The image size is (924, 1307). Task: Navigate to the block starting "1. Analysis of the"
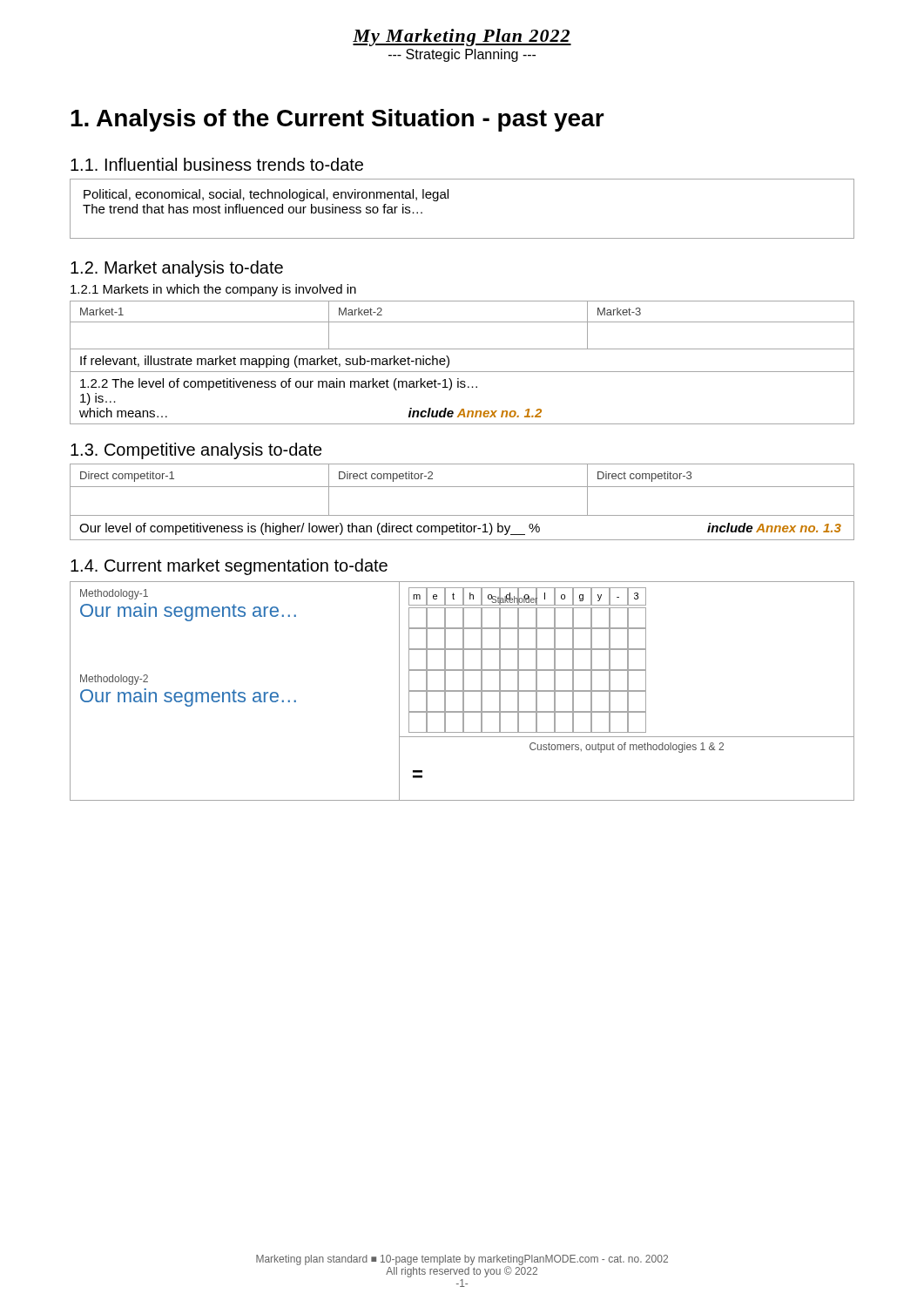tap(462, 118)
